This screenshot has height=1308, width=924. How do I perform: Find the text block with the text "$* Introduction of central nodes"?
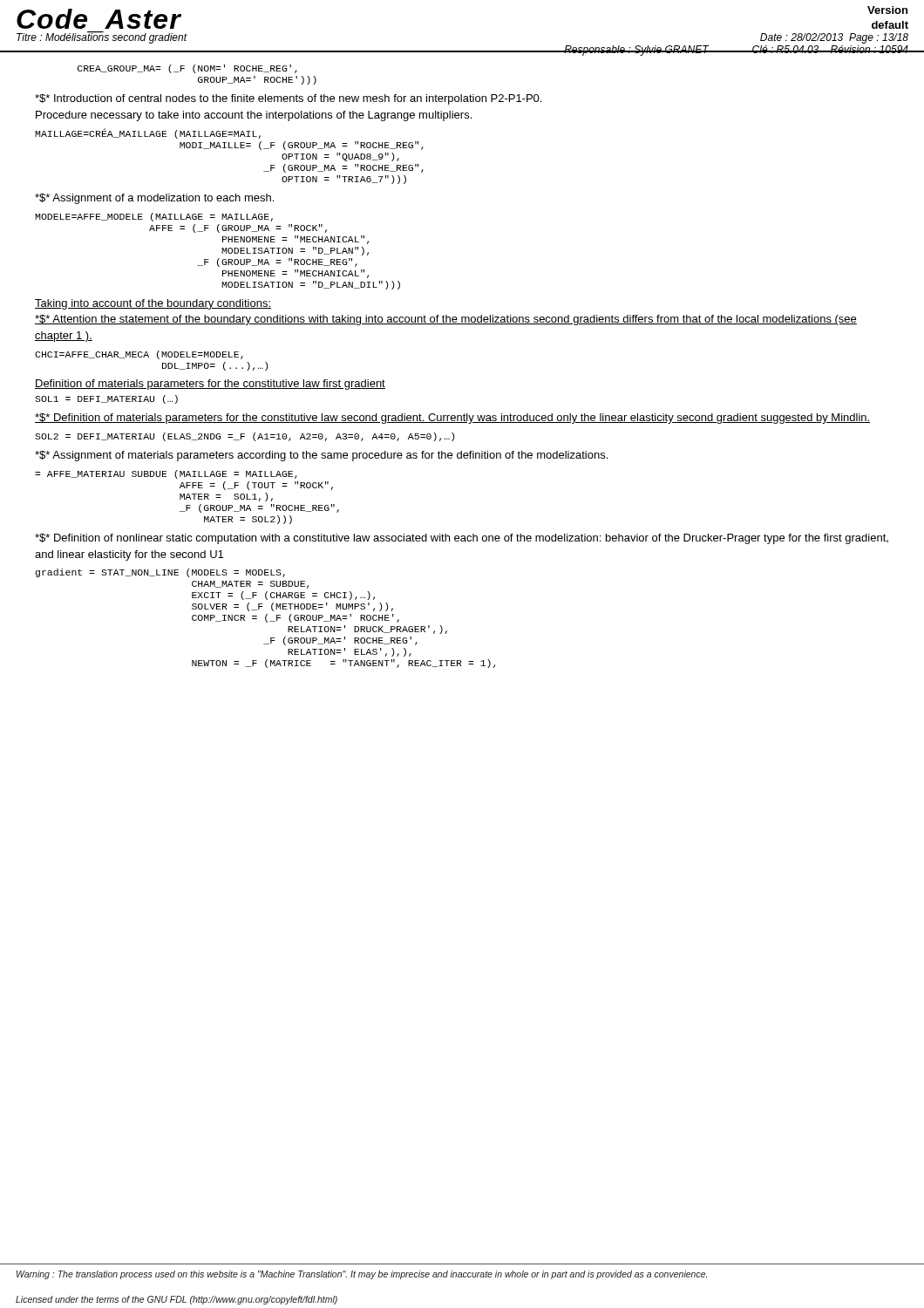tap(289, 106)
